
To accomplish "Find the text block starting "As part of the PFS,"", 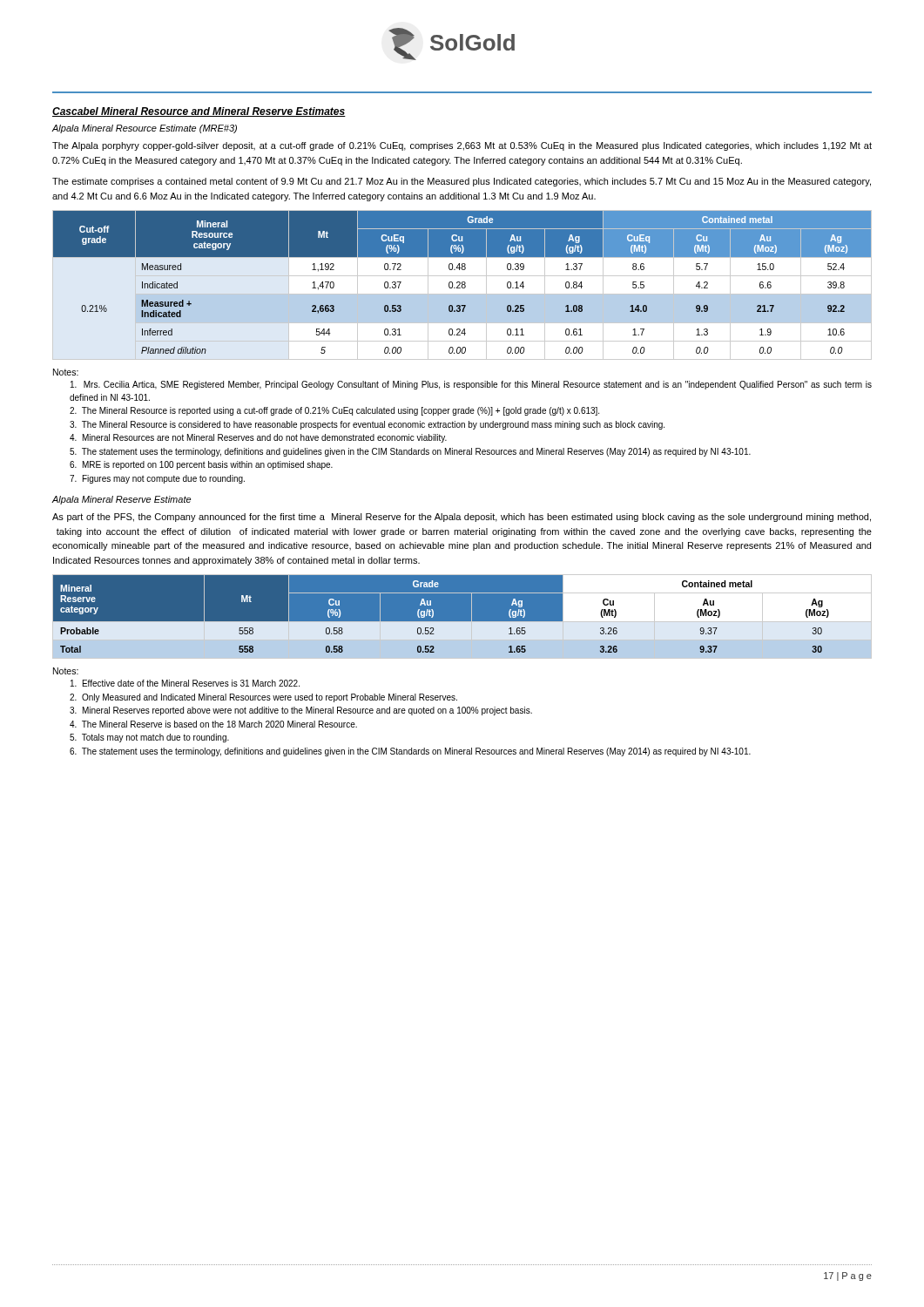I will (462, 538).
